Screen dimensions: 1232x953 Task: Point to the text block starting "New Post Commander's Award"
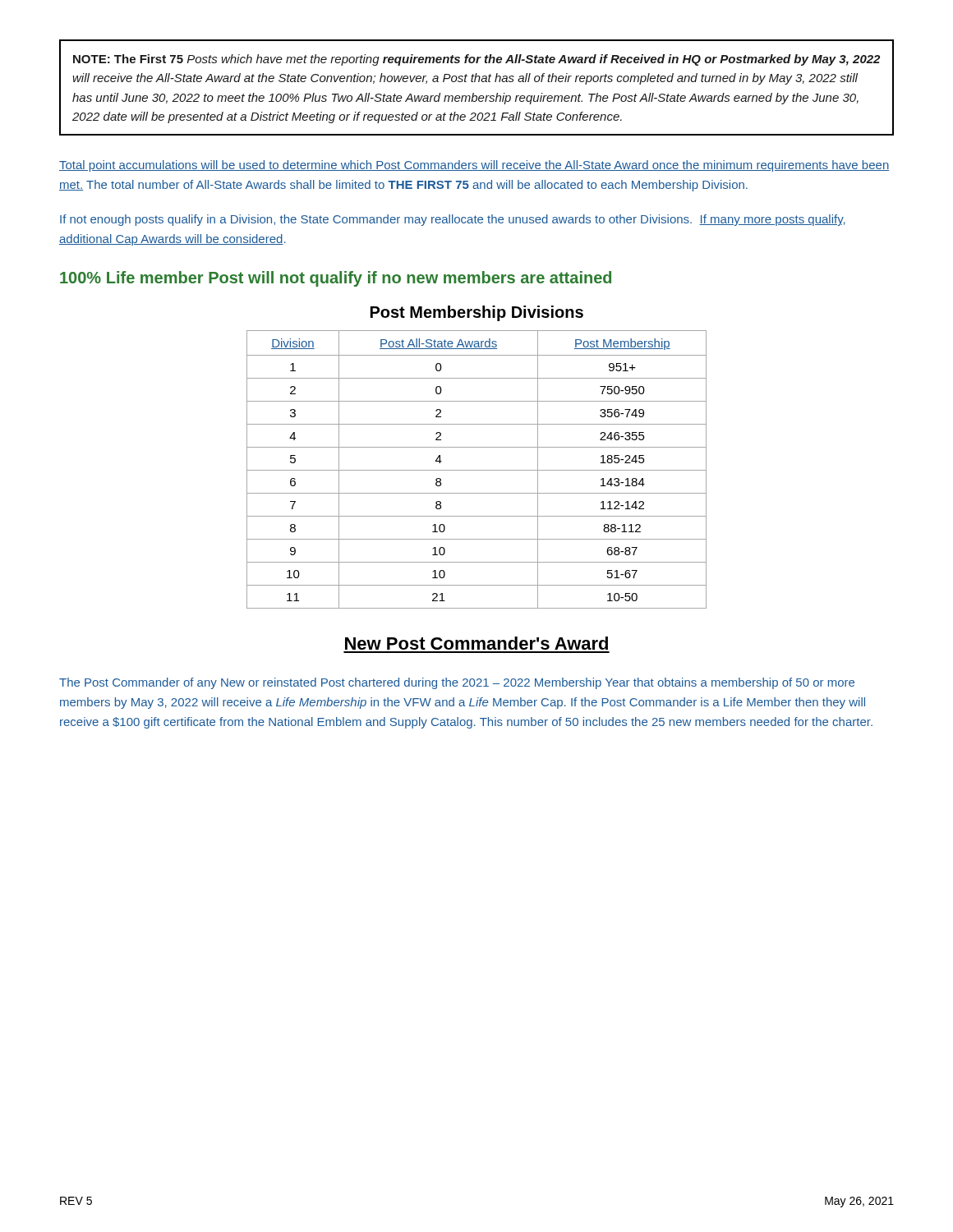click(x=476, y=644)
